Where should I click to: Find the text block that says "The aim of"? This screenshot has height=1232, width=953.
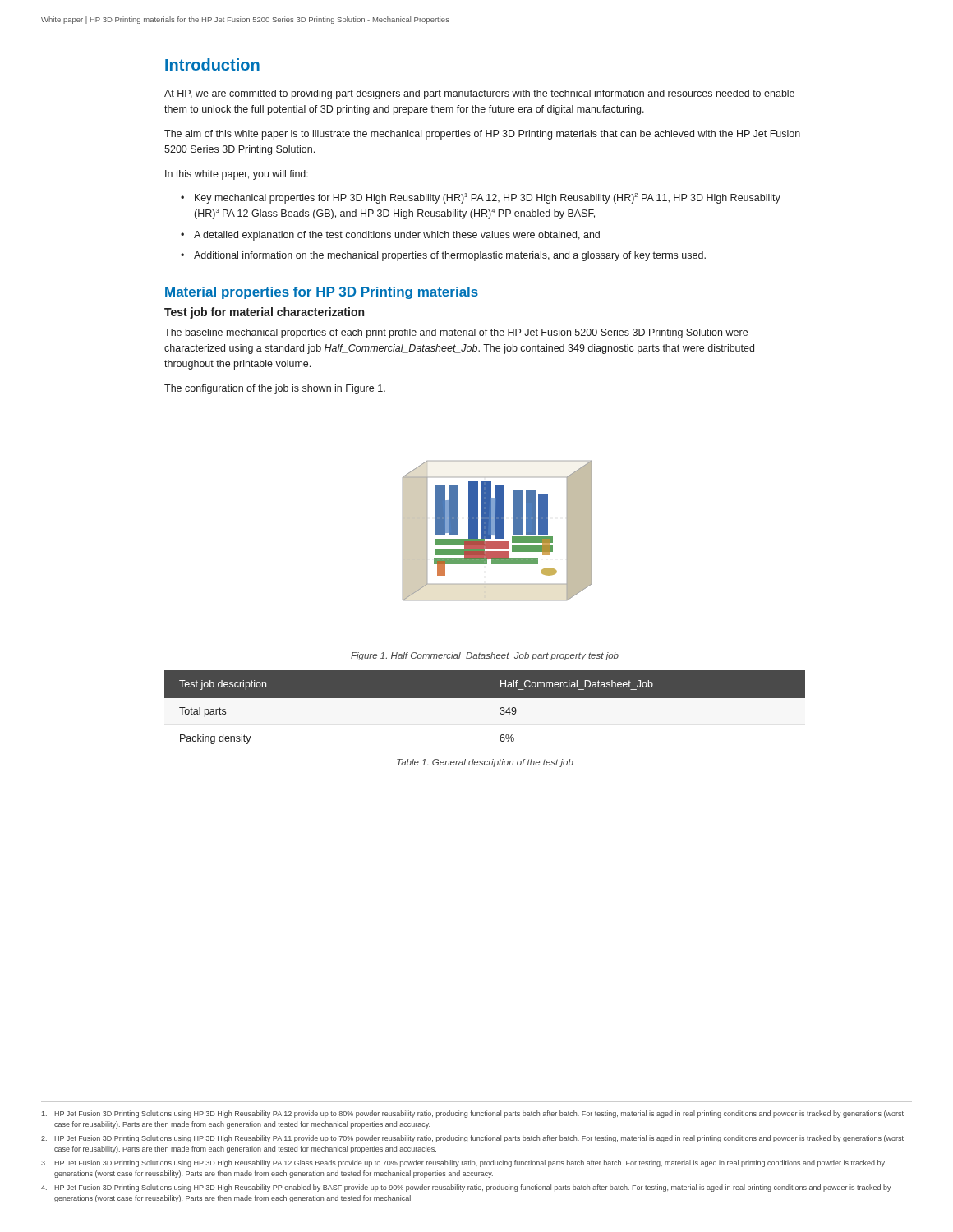coord(482,142)
